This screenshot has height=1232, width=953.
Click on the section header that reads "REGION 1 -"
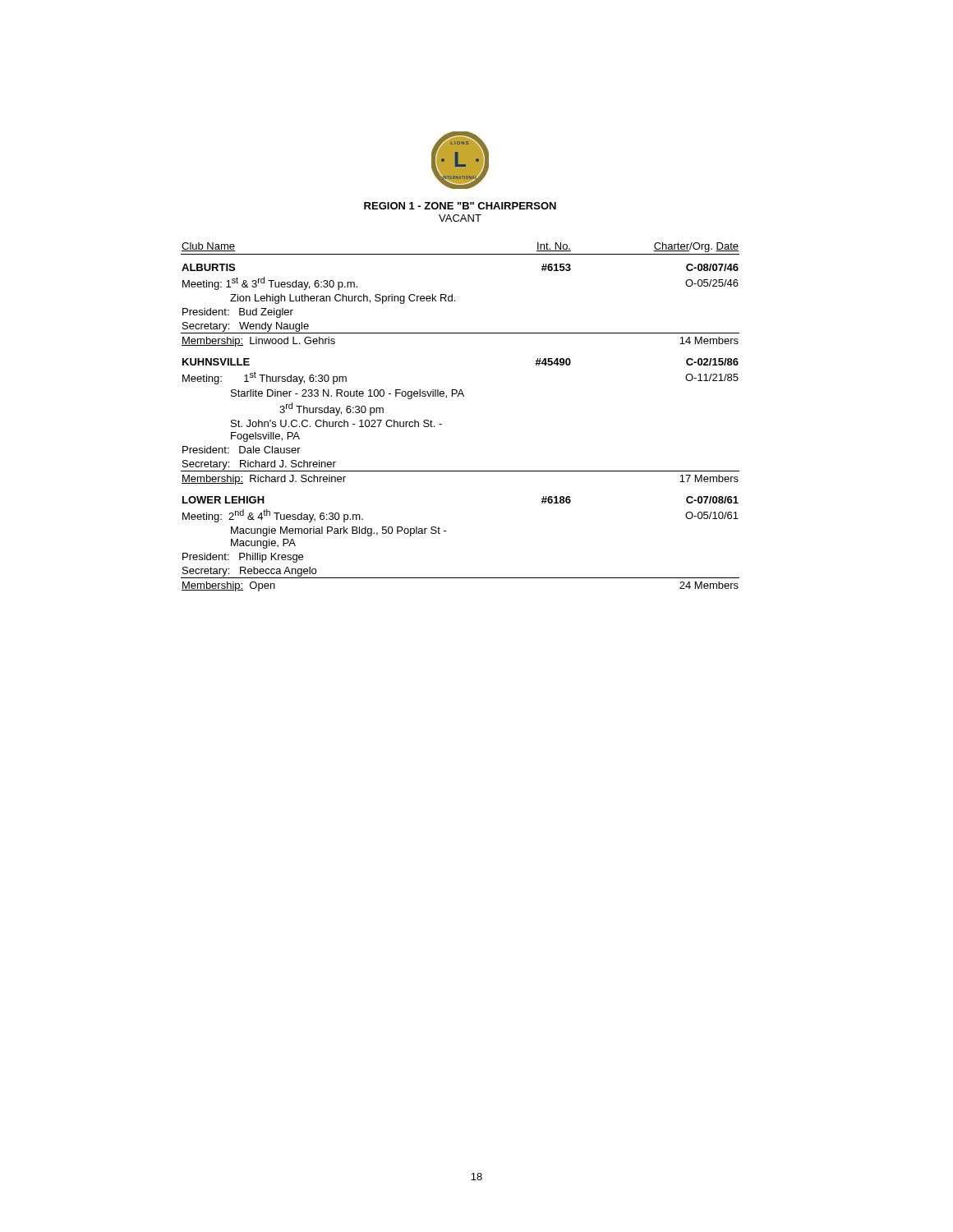[x=460, y=212]
